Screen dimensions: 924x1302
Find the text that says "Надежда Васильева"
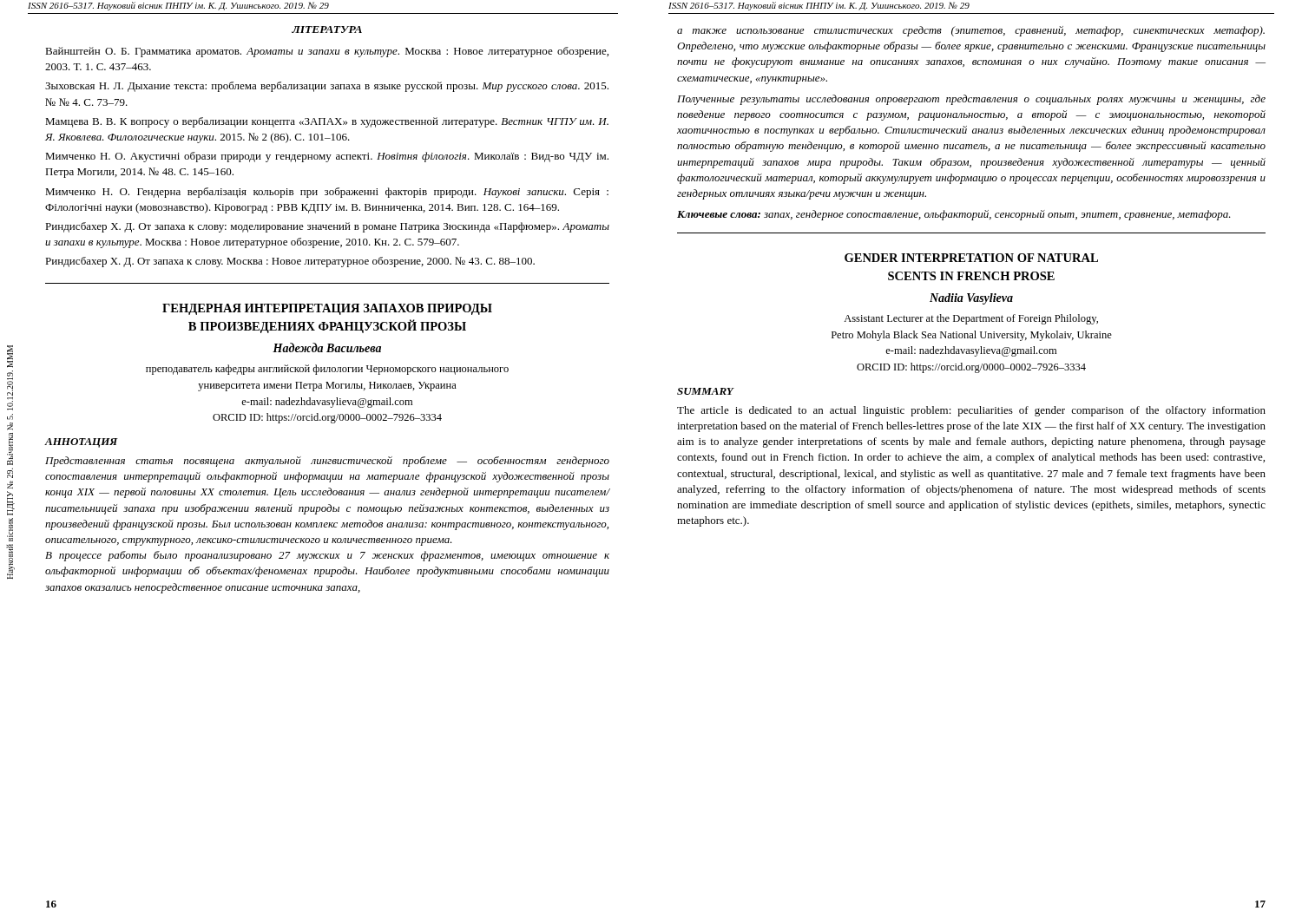(327, 348)
